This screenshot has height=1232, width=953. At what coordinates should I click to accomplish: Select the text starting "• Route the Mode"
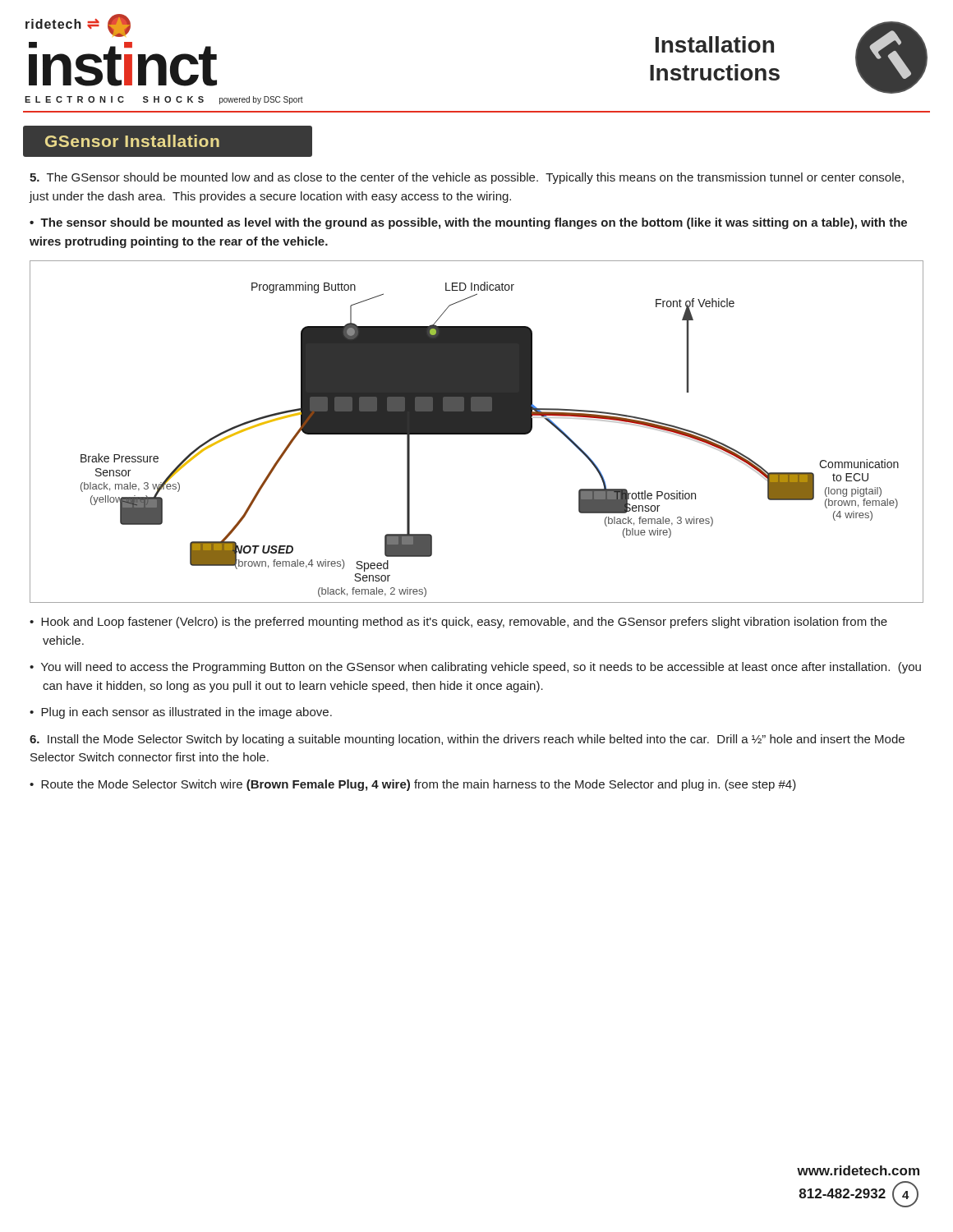(413, 784)
